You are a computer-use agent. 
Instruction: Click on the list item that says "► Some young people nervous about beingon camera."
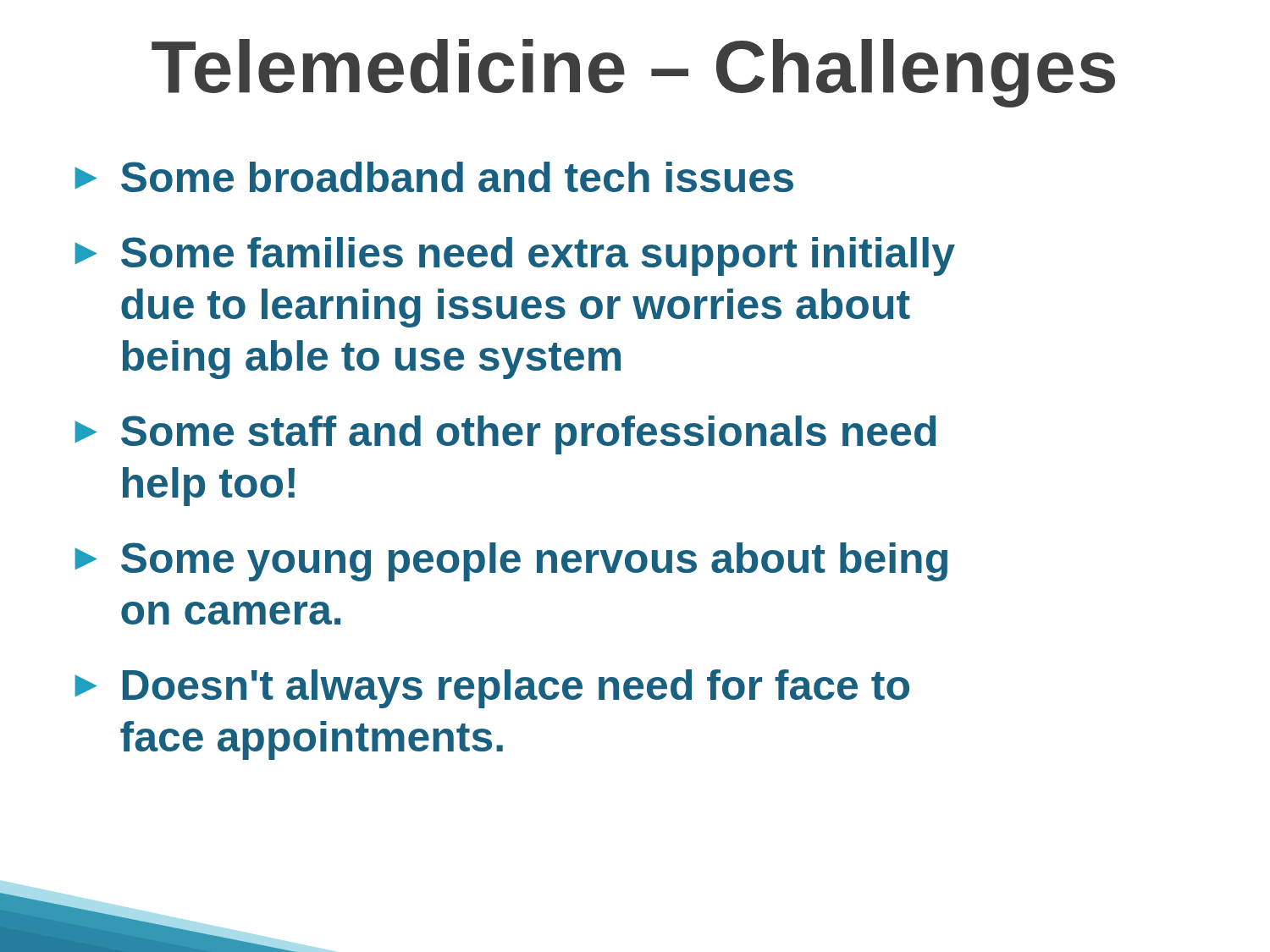point(509,585)
